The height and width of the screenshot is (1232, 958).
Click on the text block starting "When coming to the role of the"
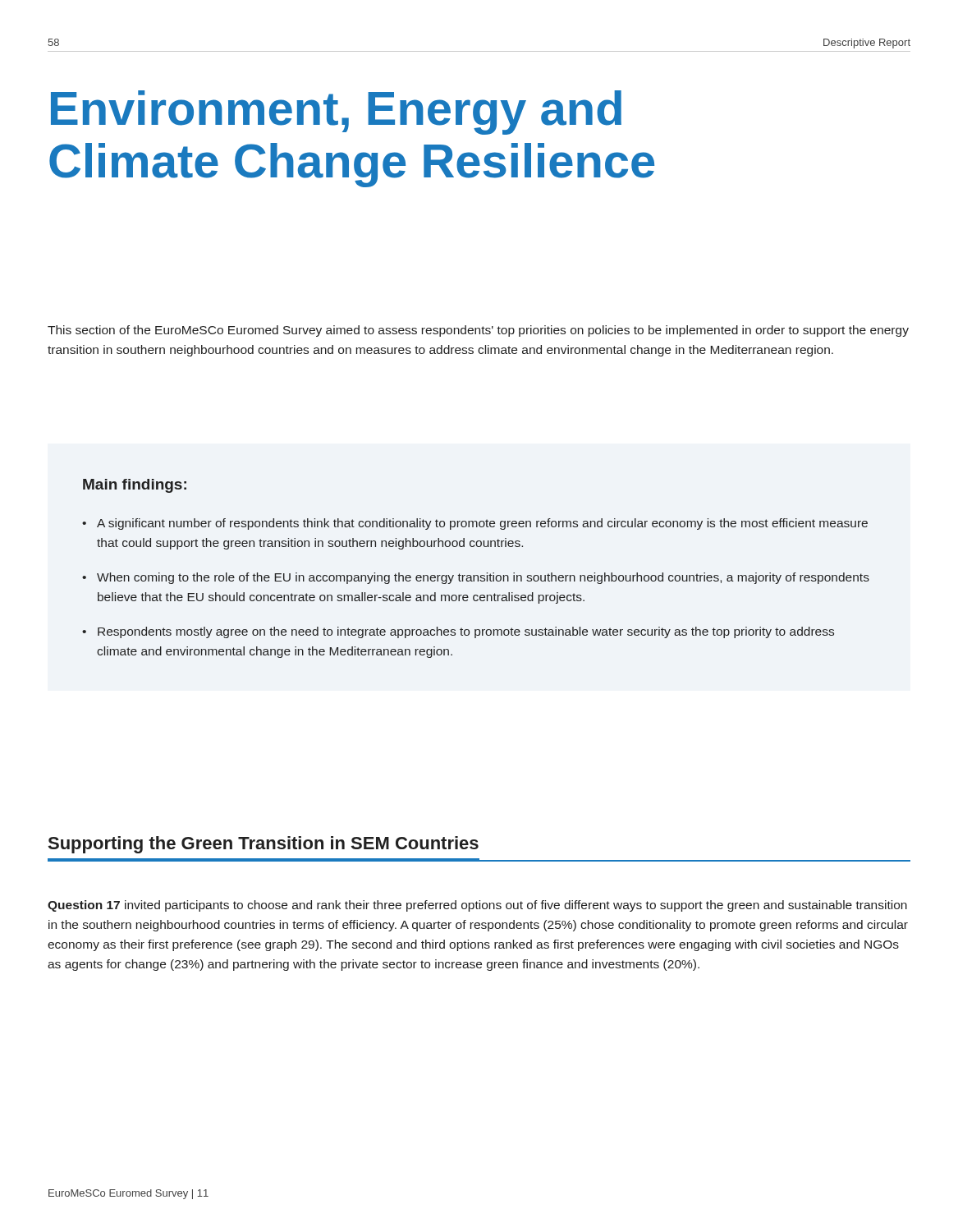483,586
